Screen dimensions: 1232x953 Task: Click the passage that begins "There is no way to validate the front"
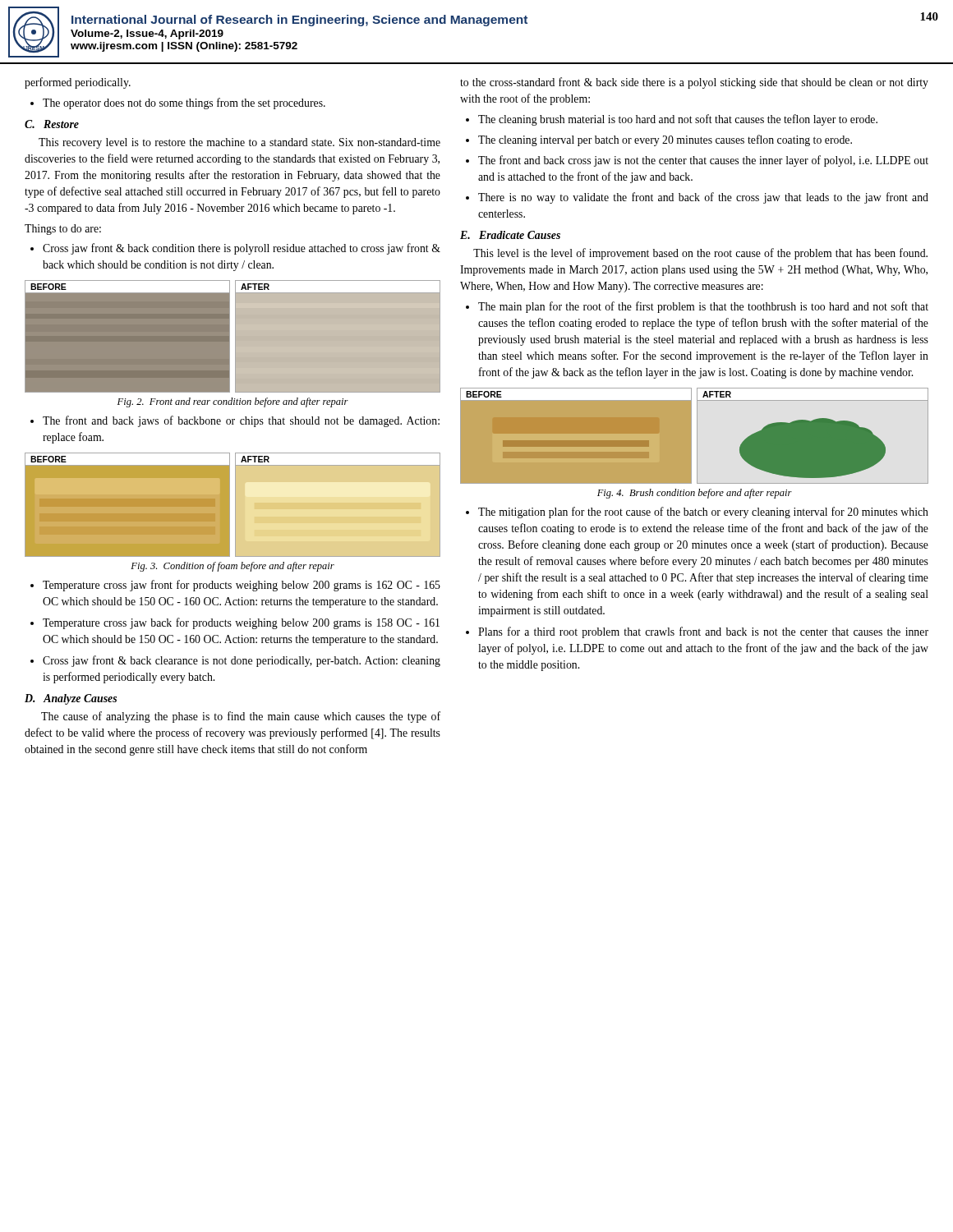(703, 206)
